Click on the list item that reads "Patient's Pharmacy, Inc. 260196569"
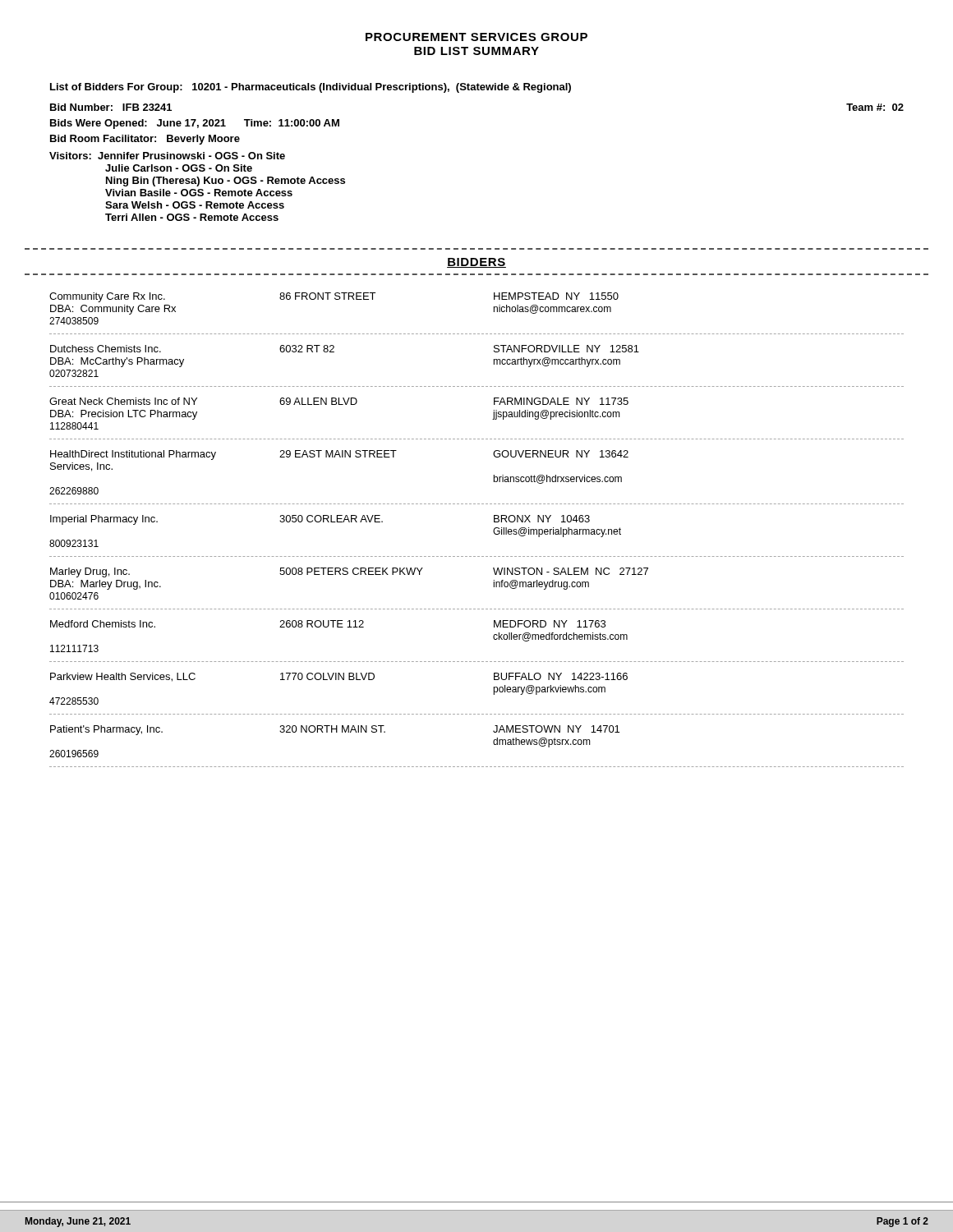The height and width of the screenshot is (1232, 953). point(335,730)
